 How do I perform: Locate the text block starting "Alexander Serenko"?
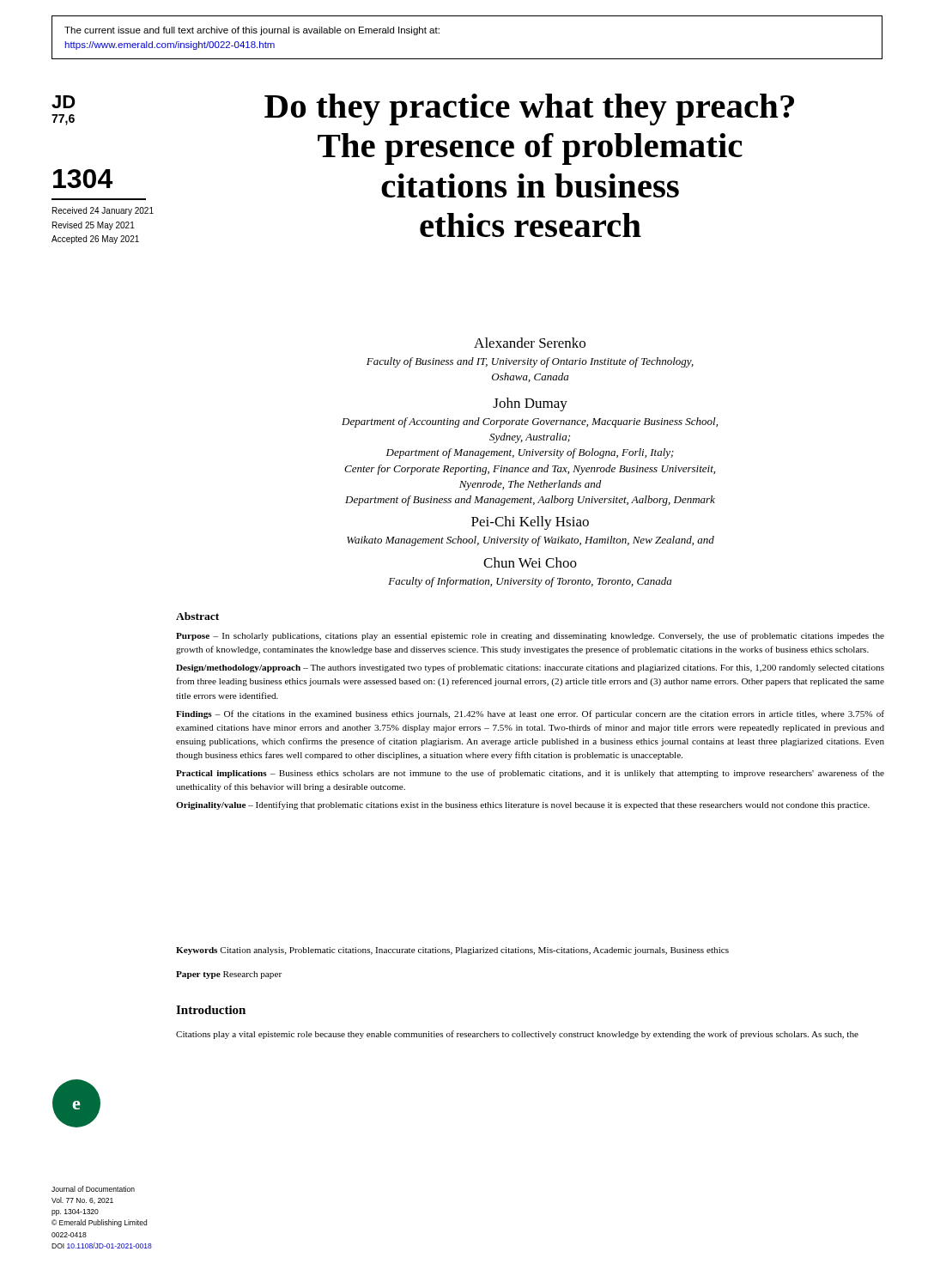point(530,343)
